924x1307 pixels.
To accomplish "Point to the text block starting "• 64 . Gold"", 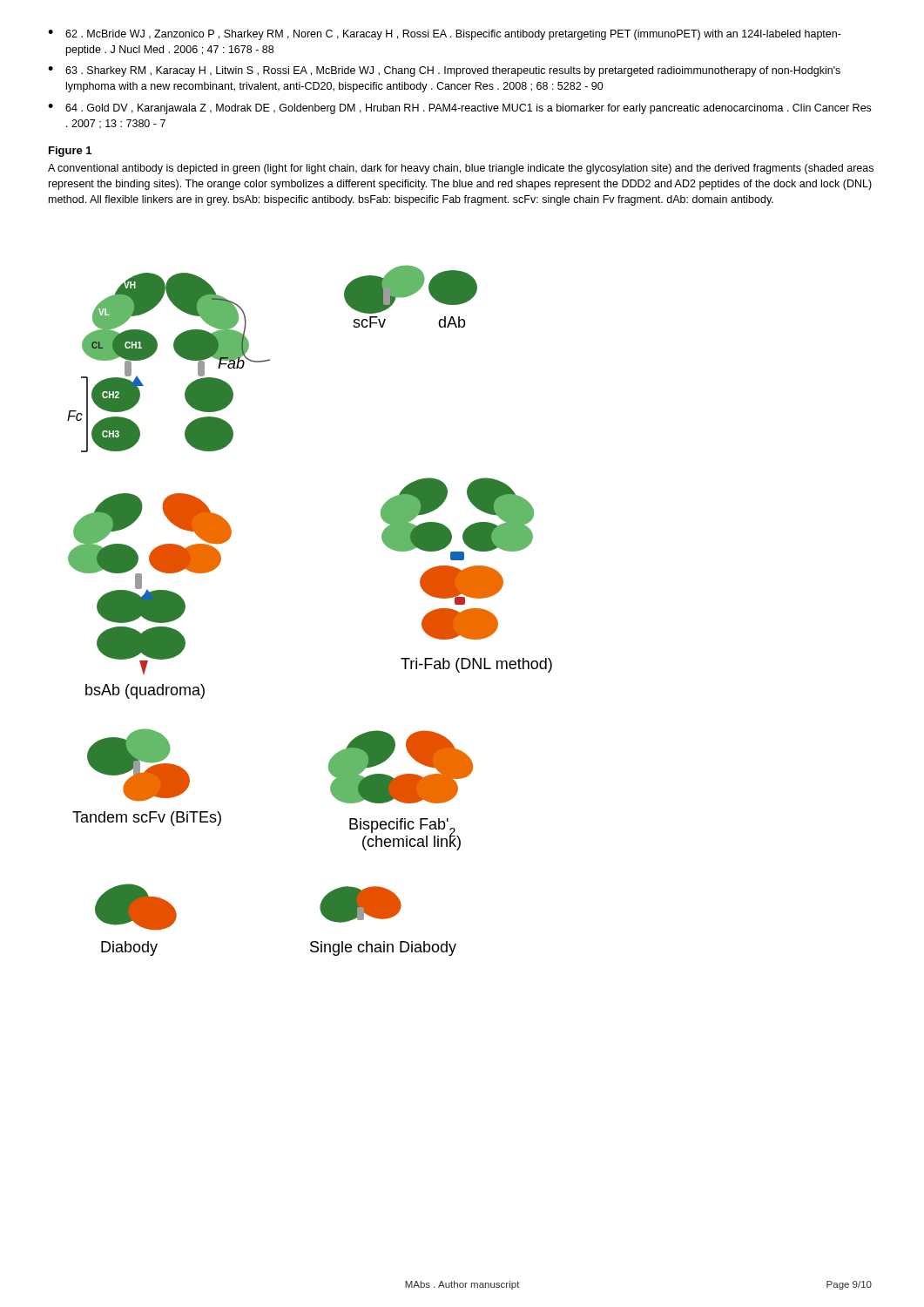I will click(x=462, y=116).
